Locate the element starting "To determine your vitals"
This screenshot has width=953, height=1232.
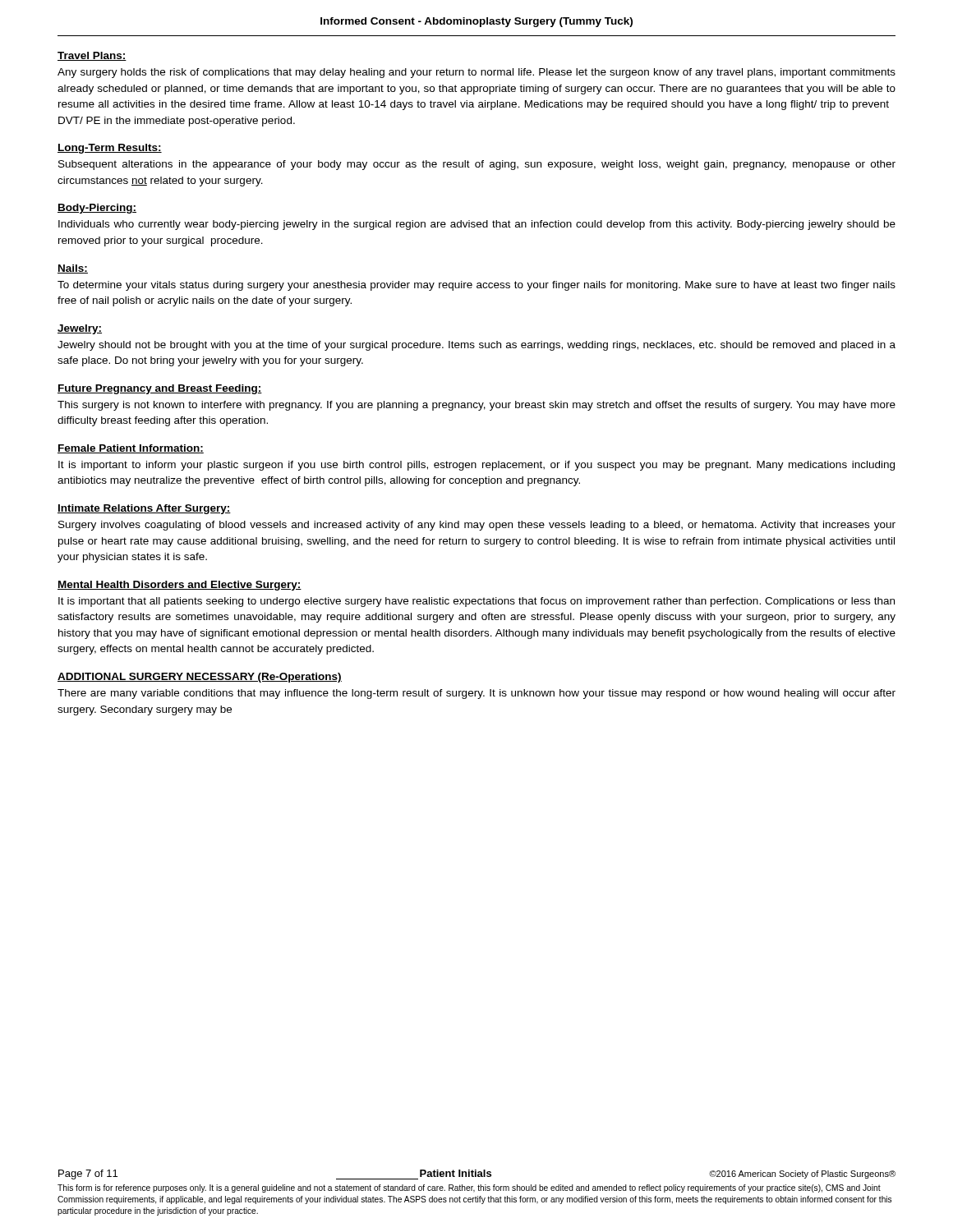pos(476,292)
